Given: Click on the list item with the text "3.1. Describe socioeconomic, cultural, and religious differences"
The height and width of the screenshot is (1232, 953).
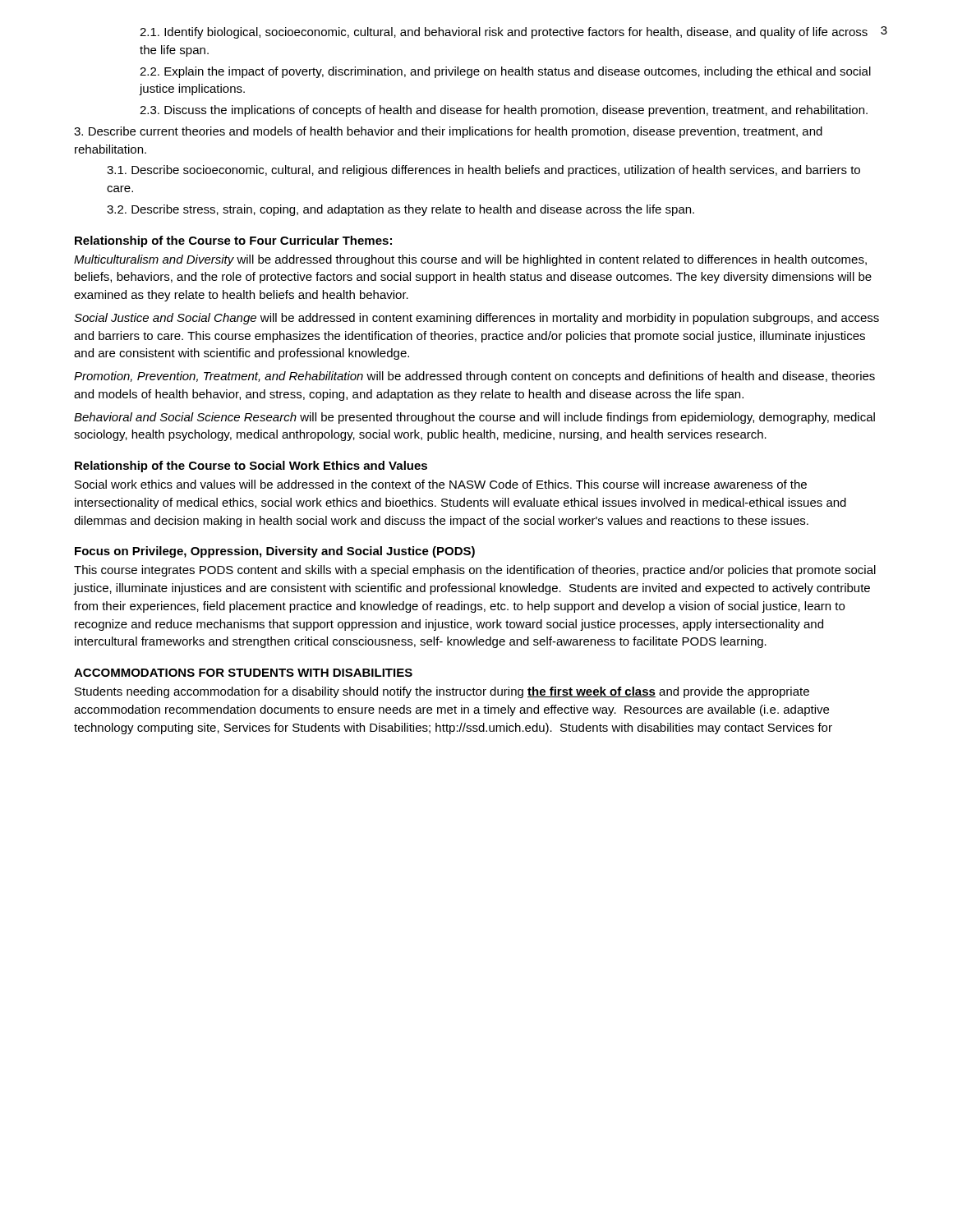Looking at the screenshot, I should click(x=484, y=179).
